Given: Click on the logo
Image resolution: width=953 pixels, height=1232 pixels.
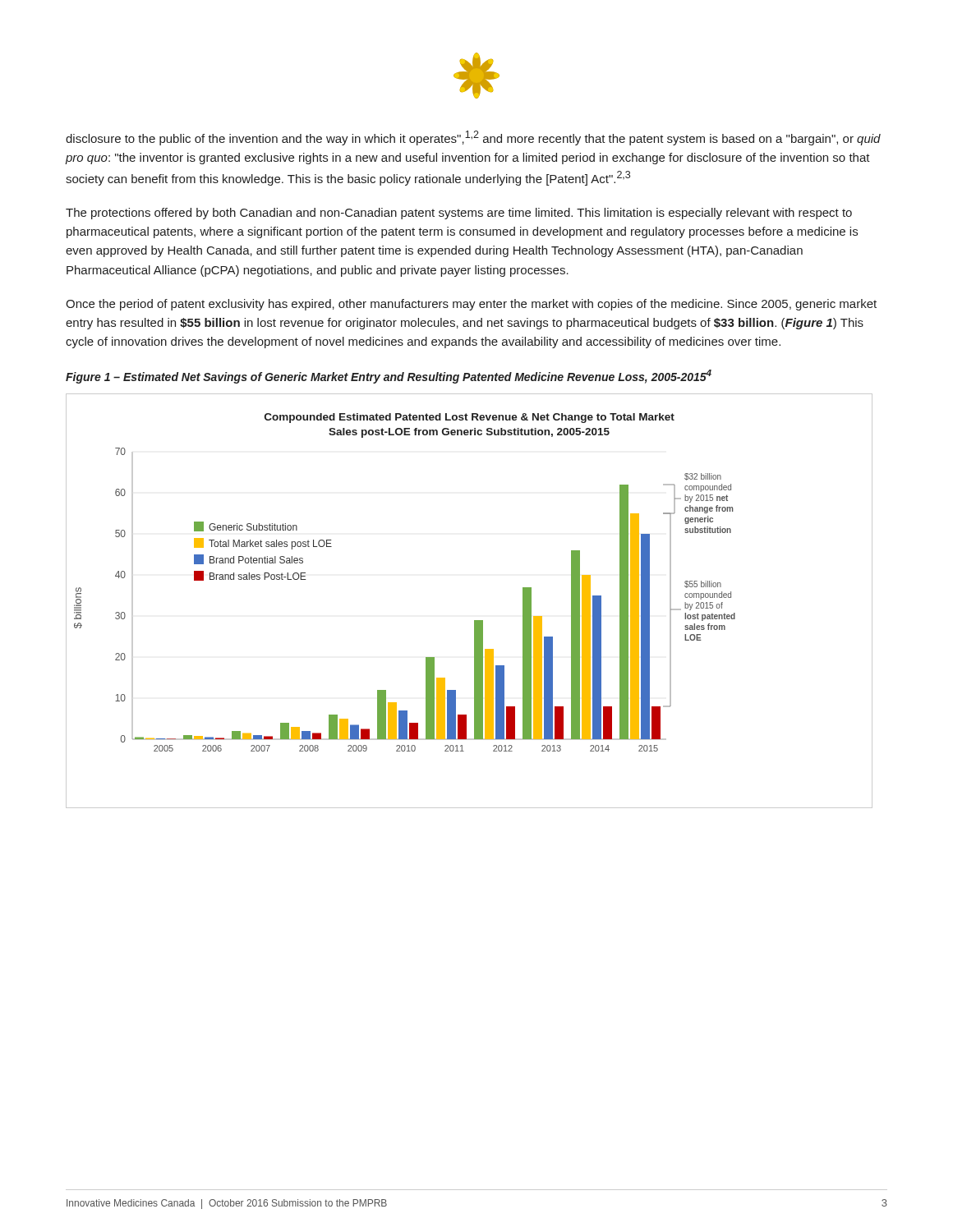Looking at the screenshot, I should [x=476, y=77].
